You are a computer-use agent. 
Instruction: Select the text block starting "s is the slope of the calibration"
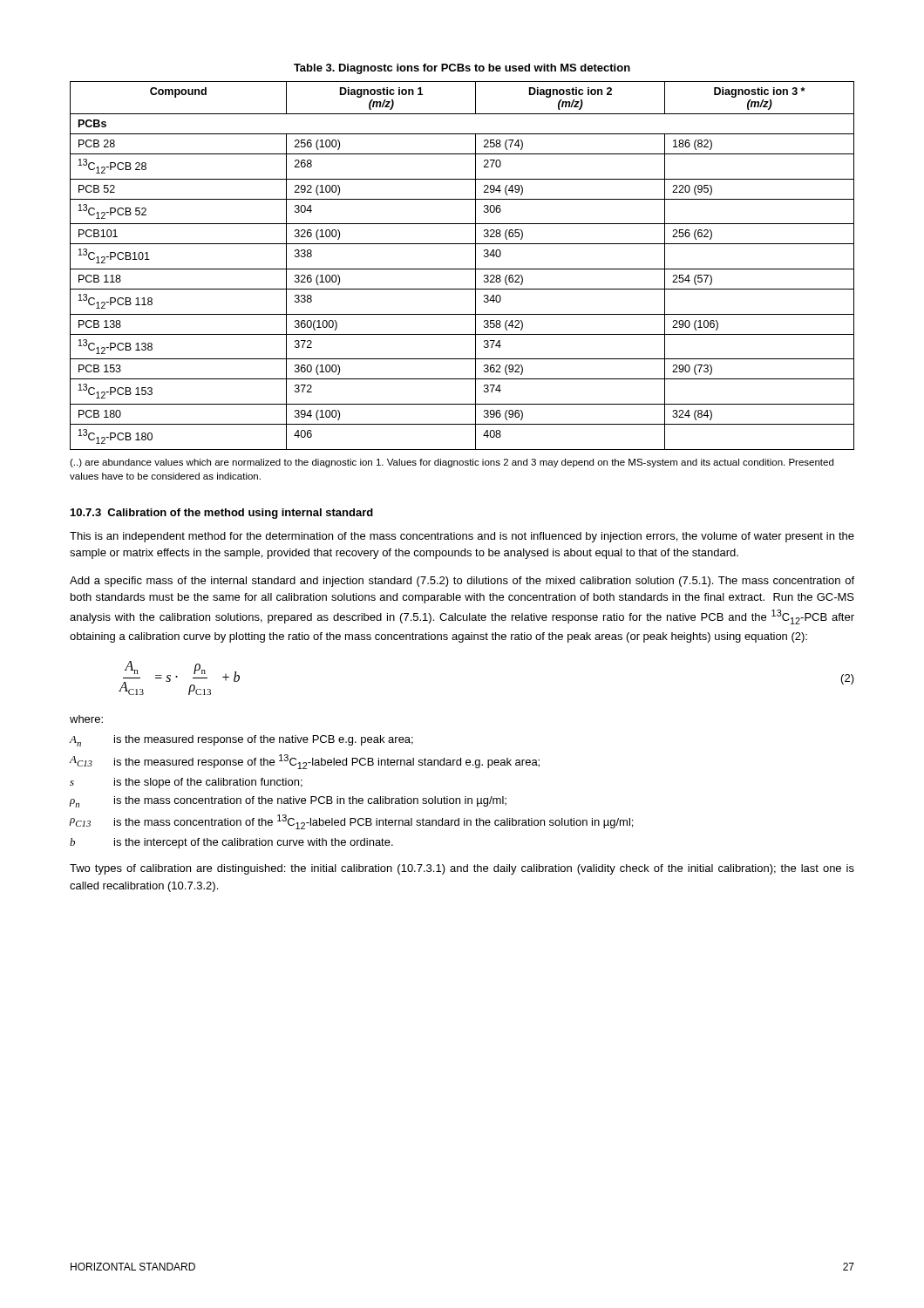click(186, 782)
